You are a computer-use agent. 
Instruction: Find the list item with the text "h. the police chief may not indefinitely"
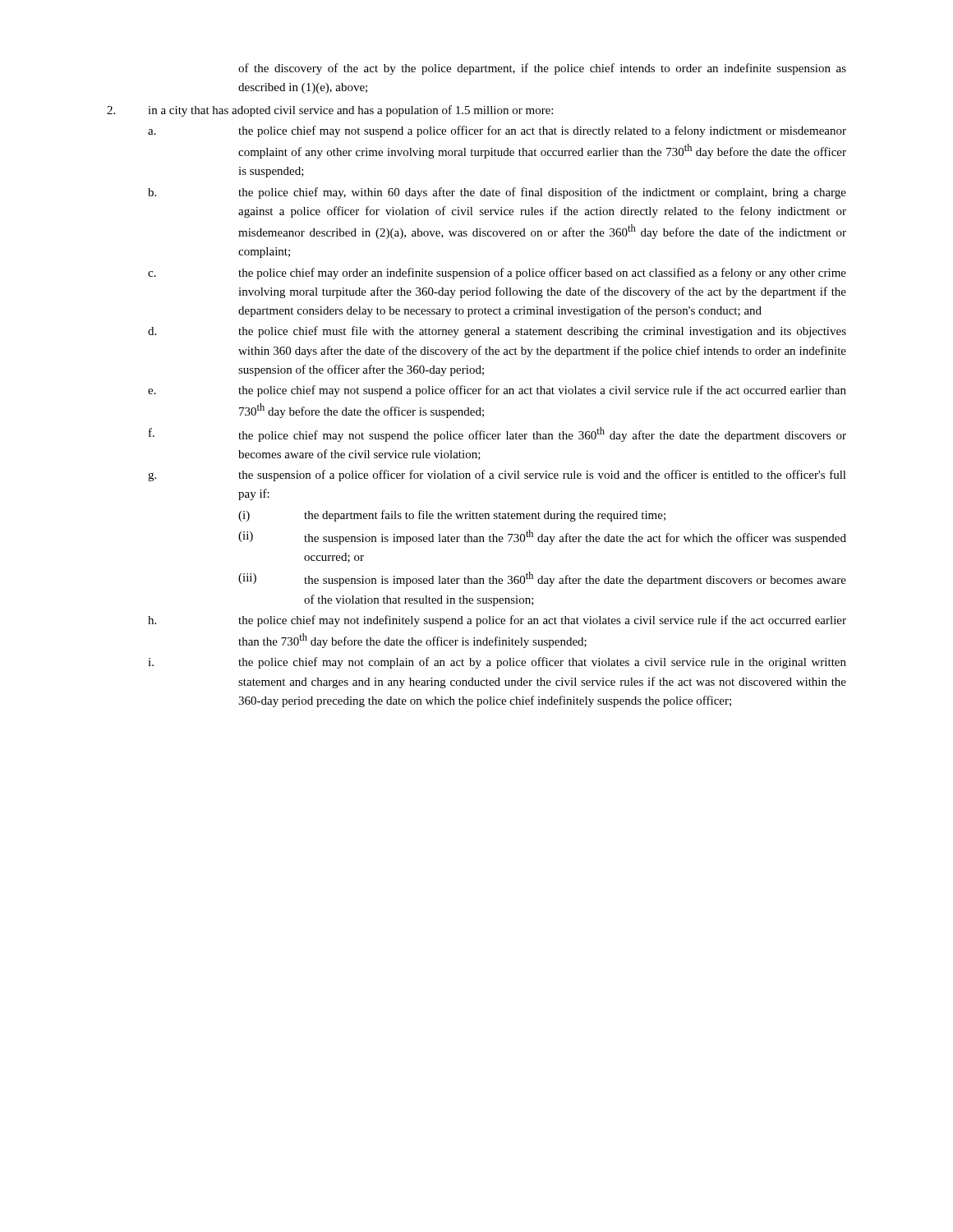pos(497,631)
